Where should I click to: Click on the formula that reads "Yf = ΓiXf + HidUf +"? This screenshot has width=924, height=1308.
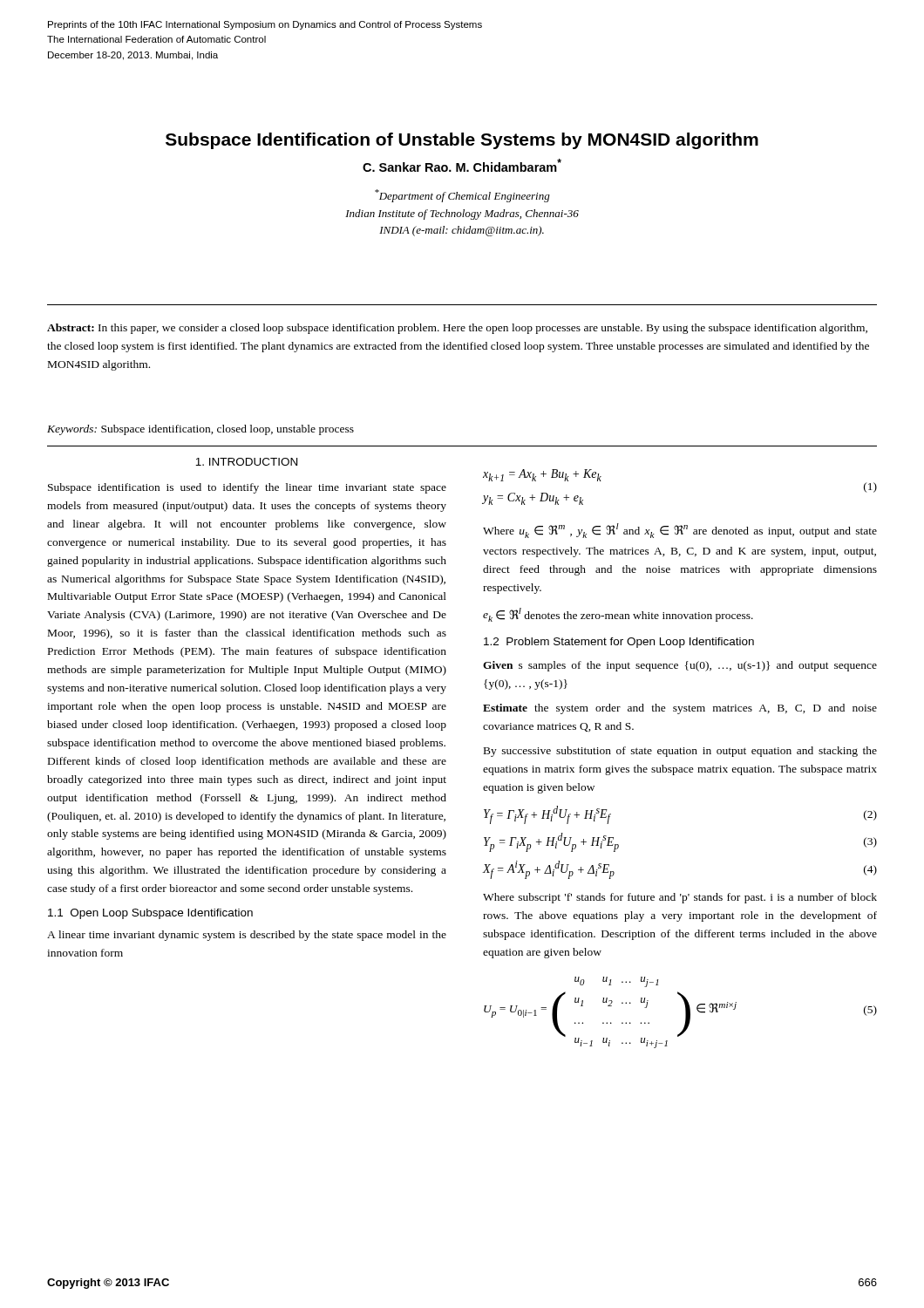(x=549, y=815)
